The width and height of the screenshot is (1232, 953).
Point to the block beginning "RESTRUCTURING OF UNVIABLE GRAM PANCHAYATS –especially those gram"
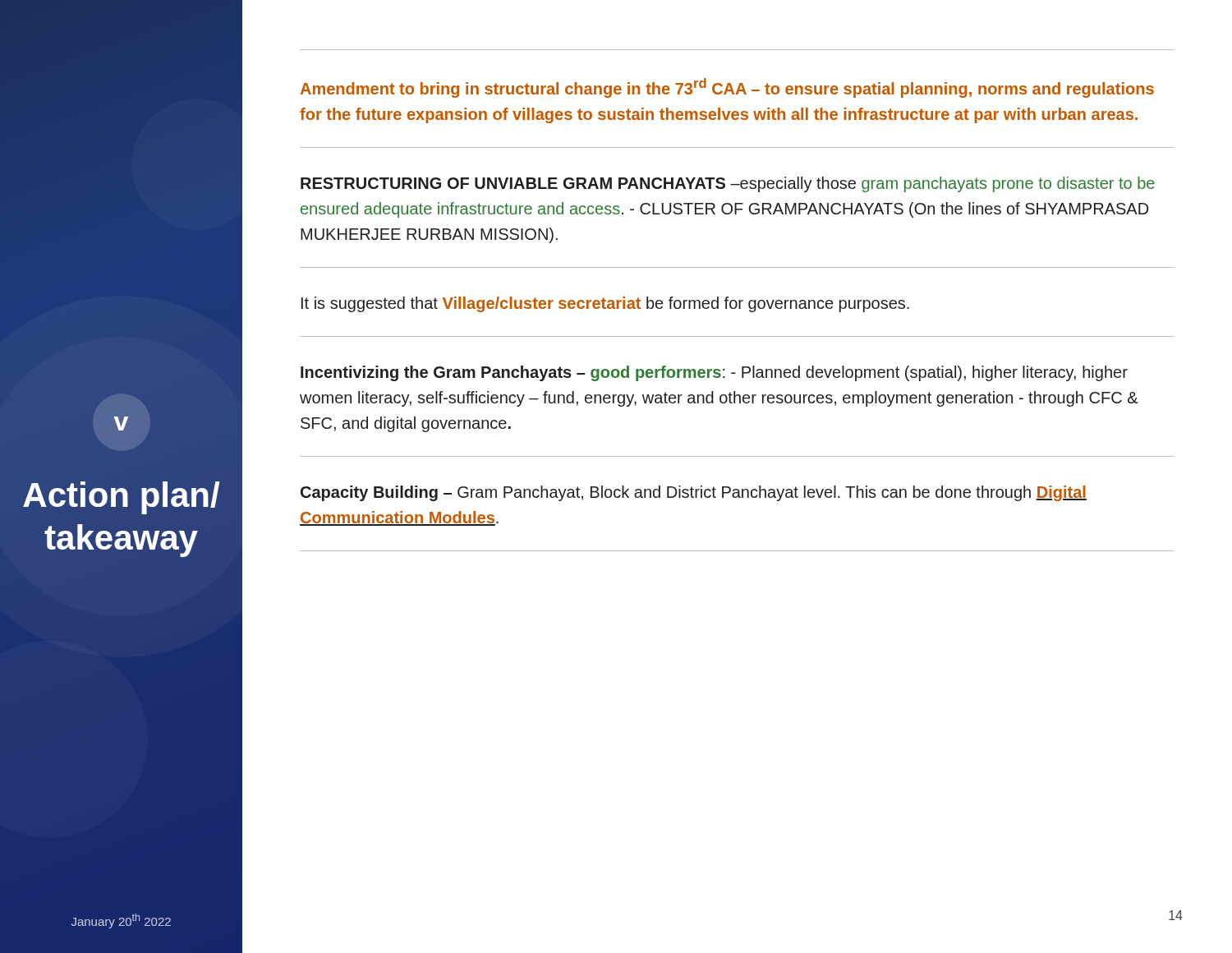(x=737, y=209)
